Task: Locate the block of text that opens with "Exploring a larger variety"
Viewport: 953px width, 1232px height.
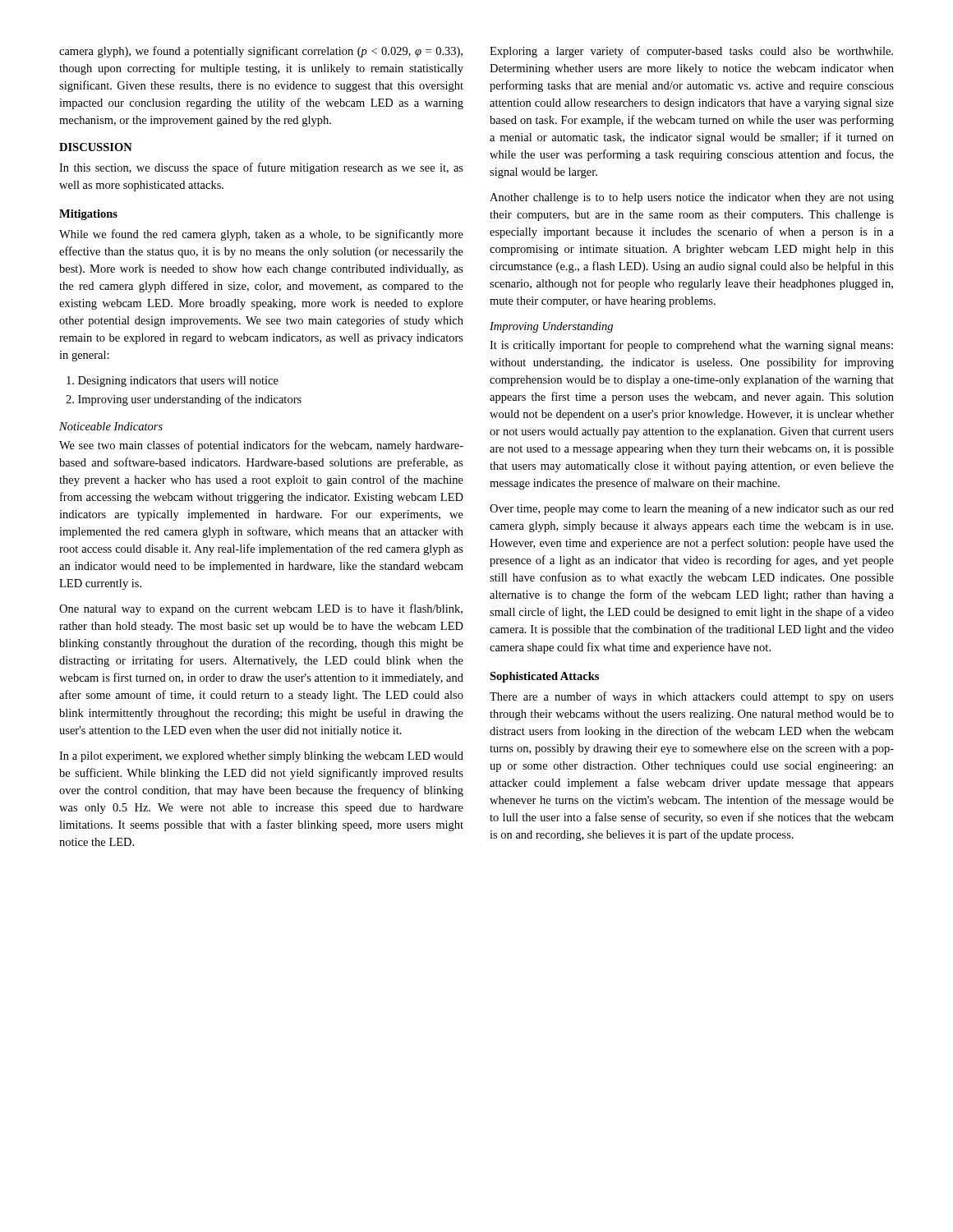Action: [692, 111]
